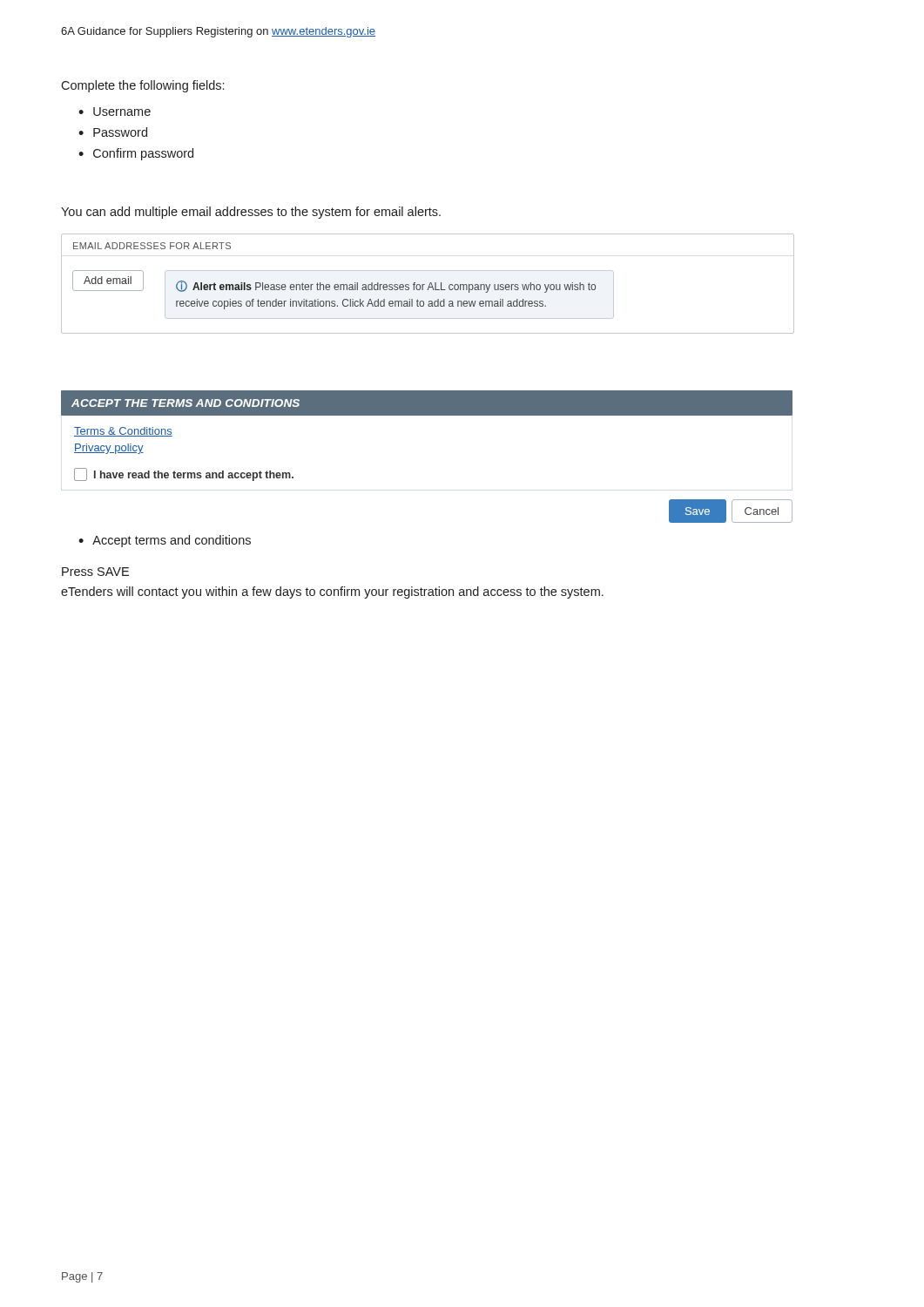Locate the block of text that opens with "eTenders will contact"
The height and width of the screenshot is (1307, 924).
(333, 592)
